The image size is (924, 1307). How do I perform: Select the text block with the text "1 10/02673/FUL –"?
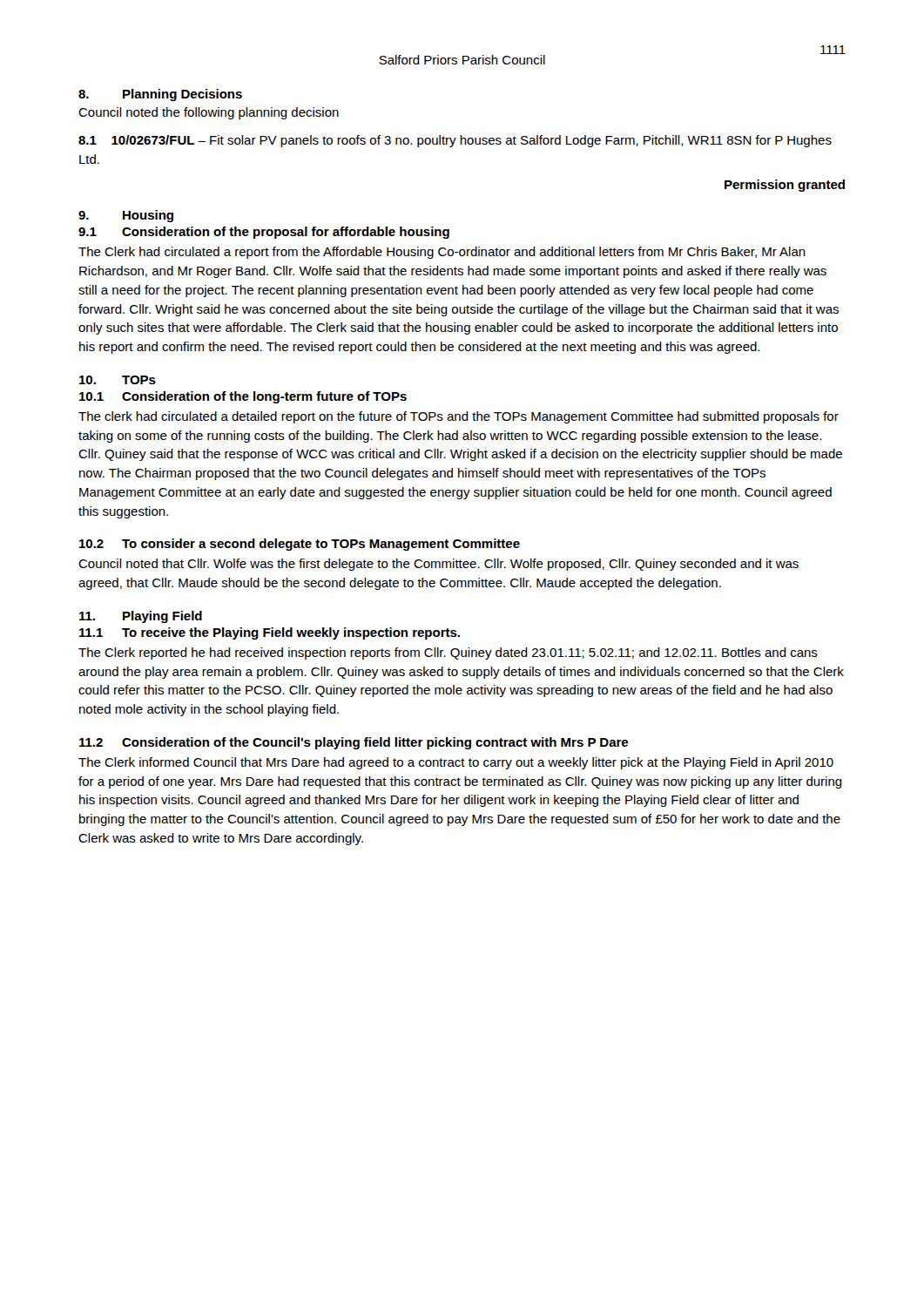tap(455, 149)
